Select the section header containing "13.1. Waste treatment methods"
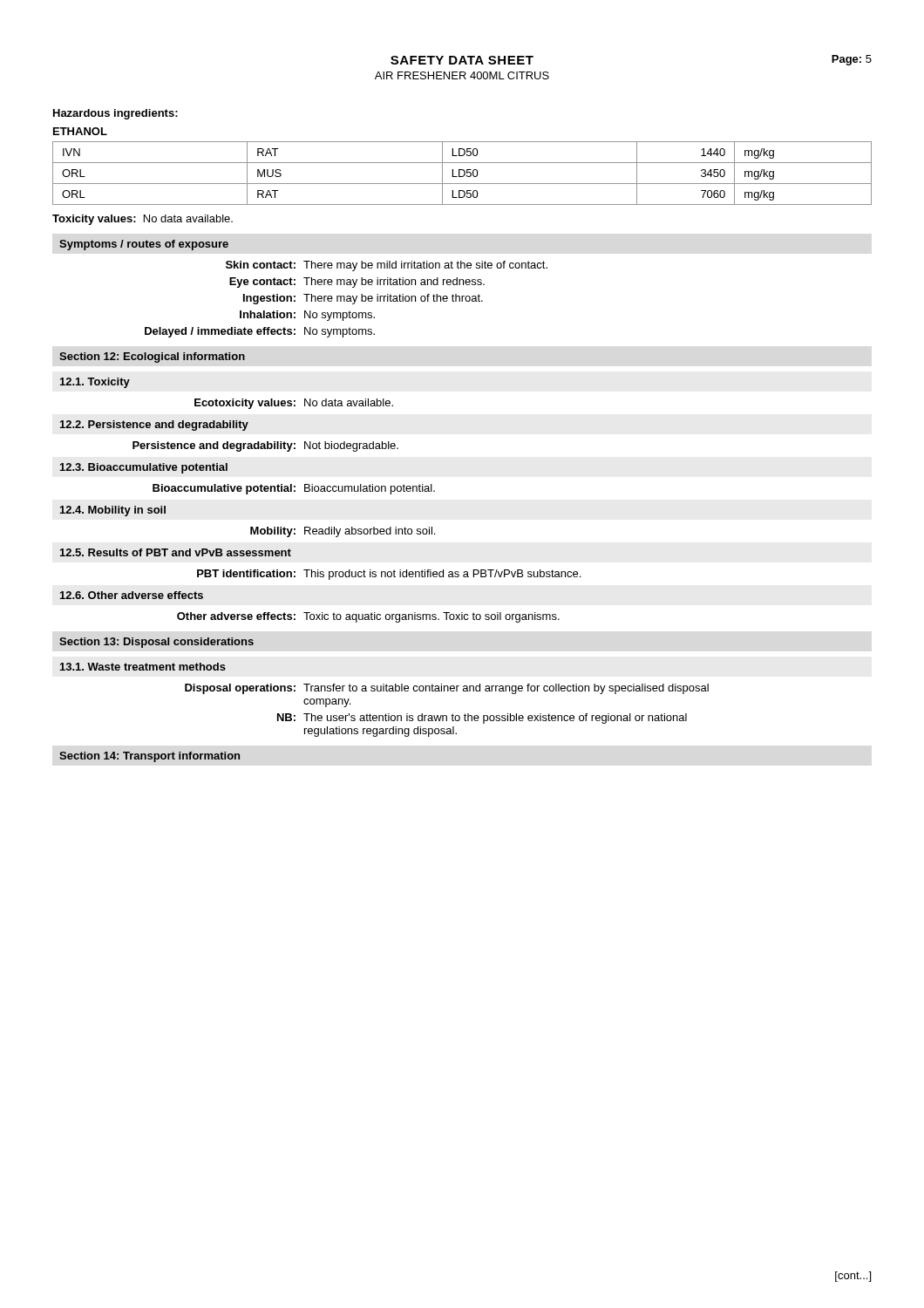This screenshot has height=1308, width=924. tap(143, 667)
